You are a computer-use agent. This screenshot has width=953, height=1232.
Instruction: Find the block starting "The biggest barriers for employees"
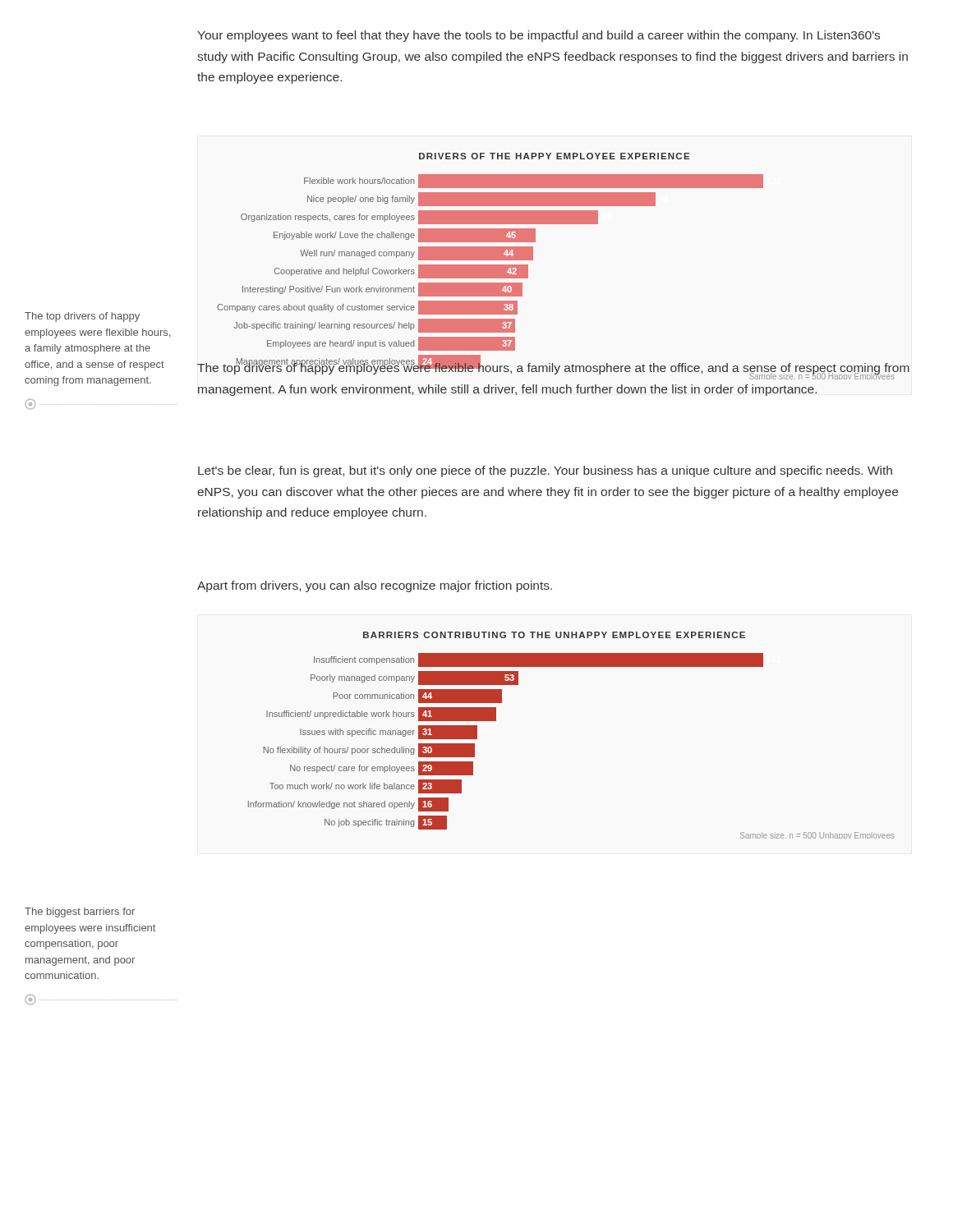tap(90, 943)
